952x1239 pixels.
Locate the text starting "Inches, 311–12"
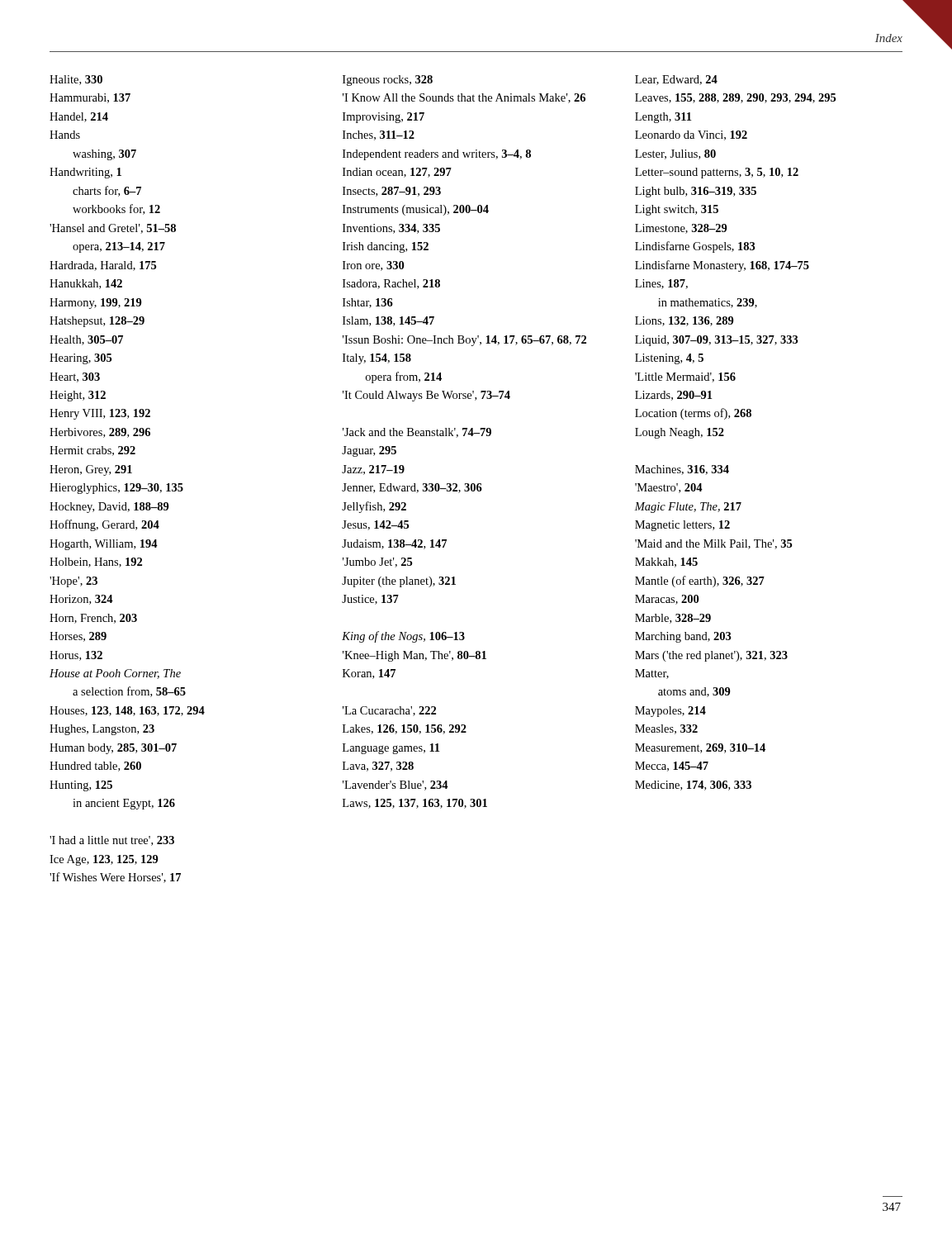378,135
